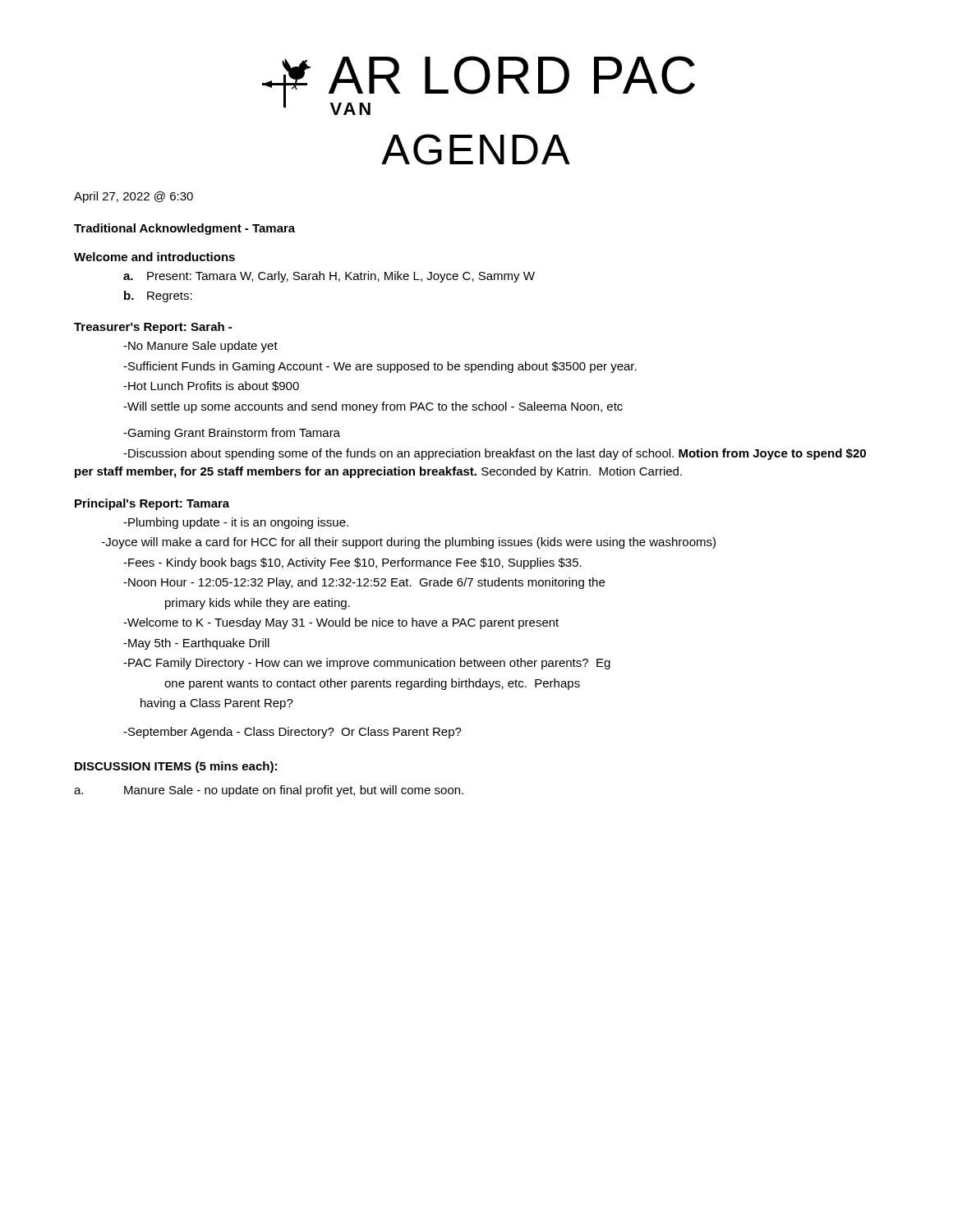Point to the element starting "No Manure Sale update yet"
Screen dimensions: 1232x953
click(200, 345)
